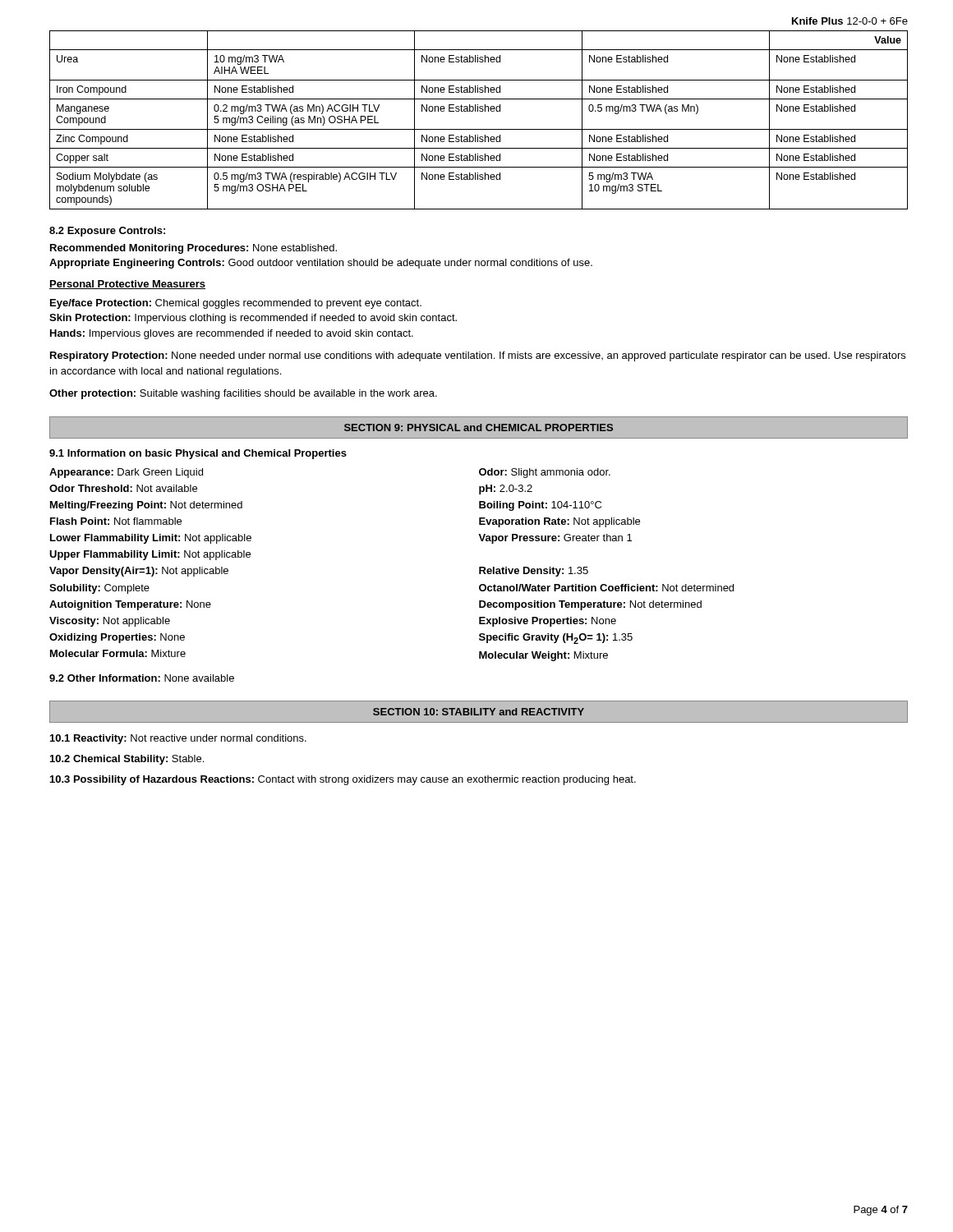953x1232 pixels.
Task: Click on the passage starting "8.2 Exposure Controls:"
Action: tap(108, 230)
